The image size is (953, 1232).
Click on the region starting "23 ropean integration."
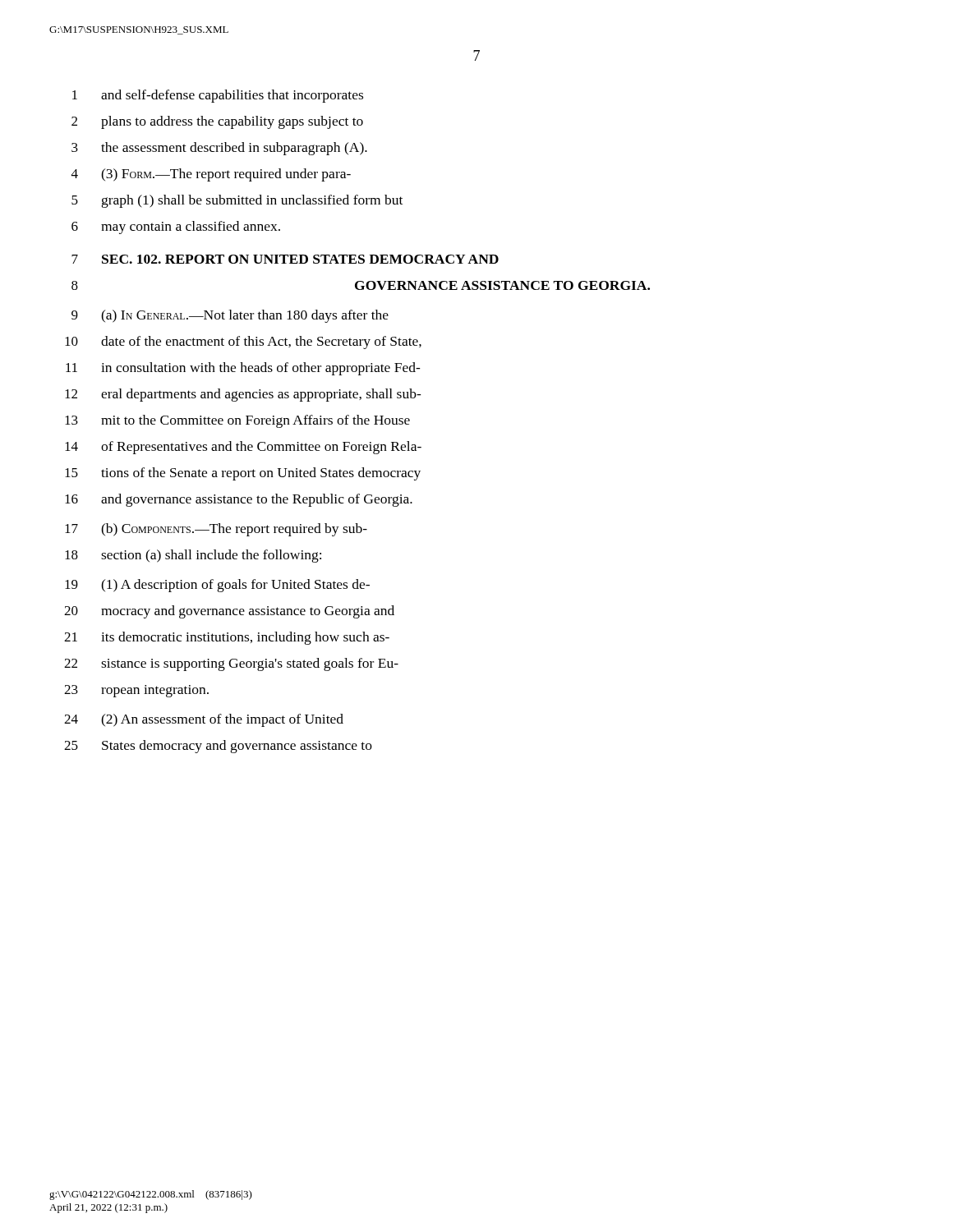point(136,691)
